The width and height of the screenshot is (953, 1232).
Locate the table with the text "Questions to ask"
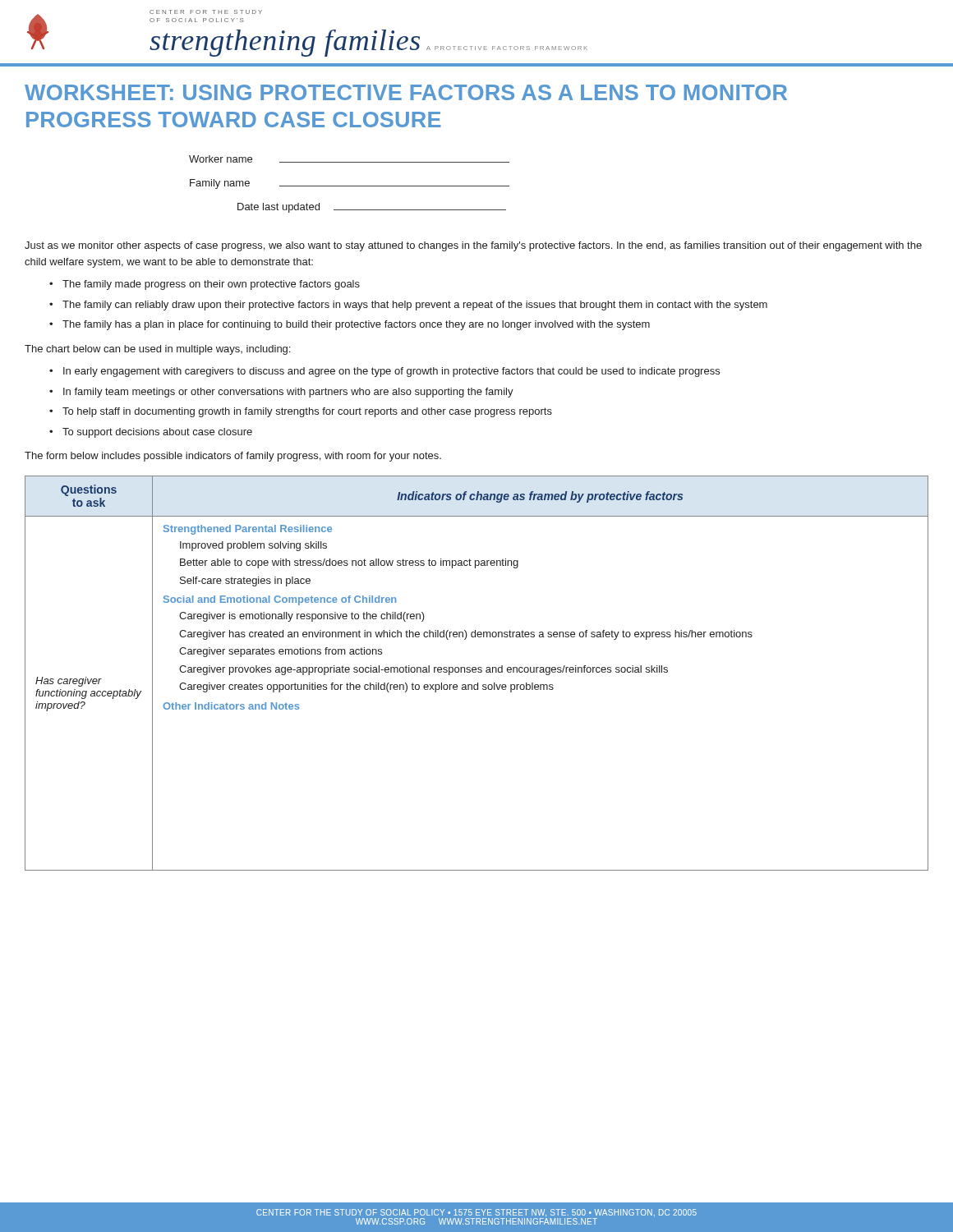tap(476, 673)
